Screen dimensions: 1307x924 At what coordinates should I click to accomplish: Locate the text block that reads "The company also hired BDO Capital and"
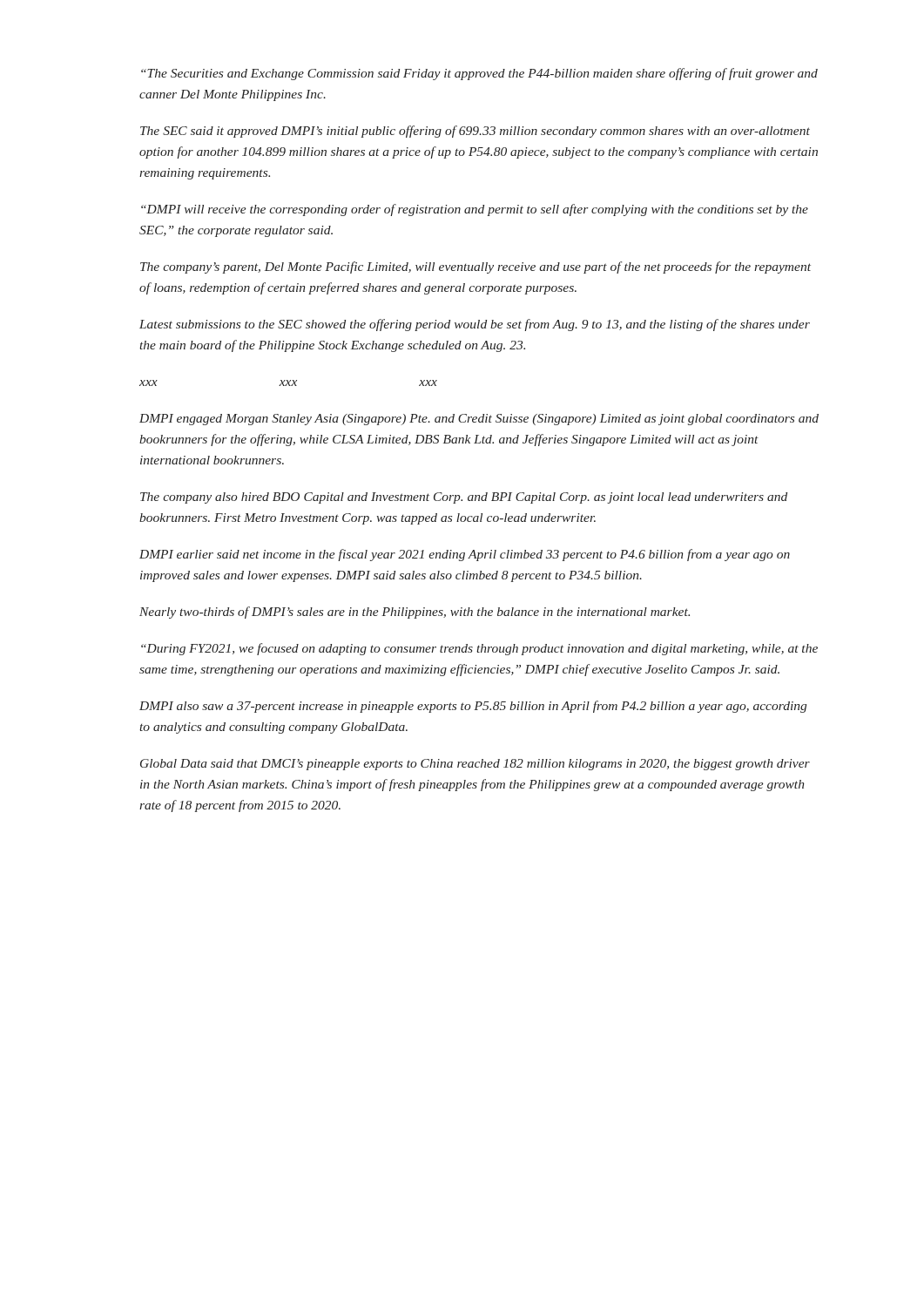(x=463, y=507)
